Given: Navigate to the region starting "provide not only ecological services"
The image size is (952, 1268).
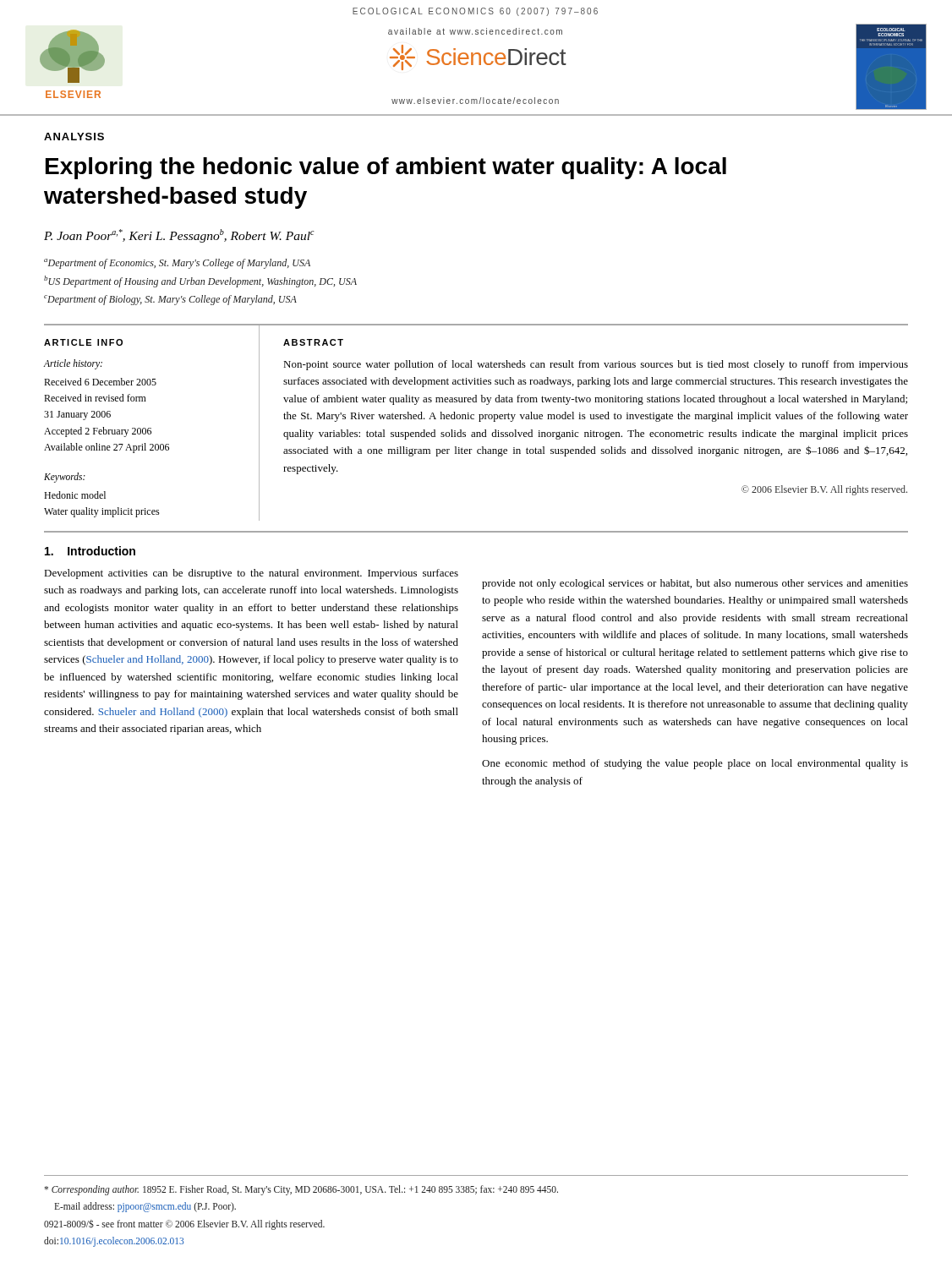Looking at the screenshot, I should pyautogui.click(x=695, y=682).
